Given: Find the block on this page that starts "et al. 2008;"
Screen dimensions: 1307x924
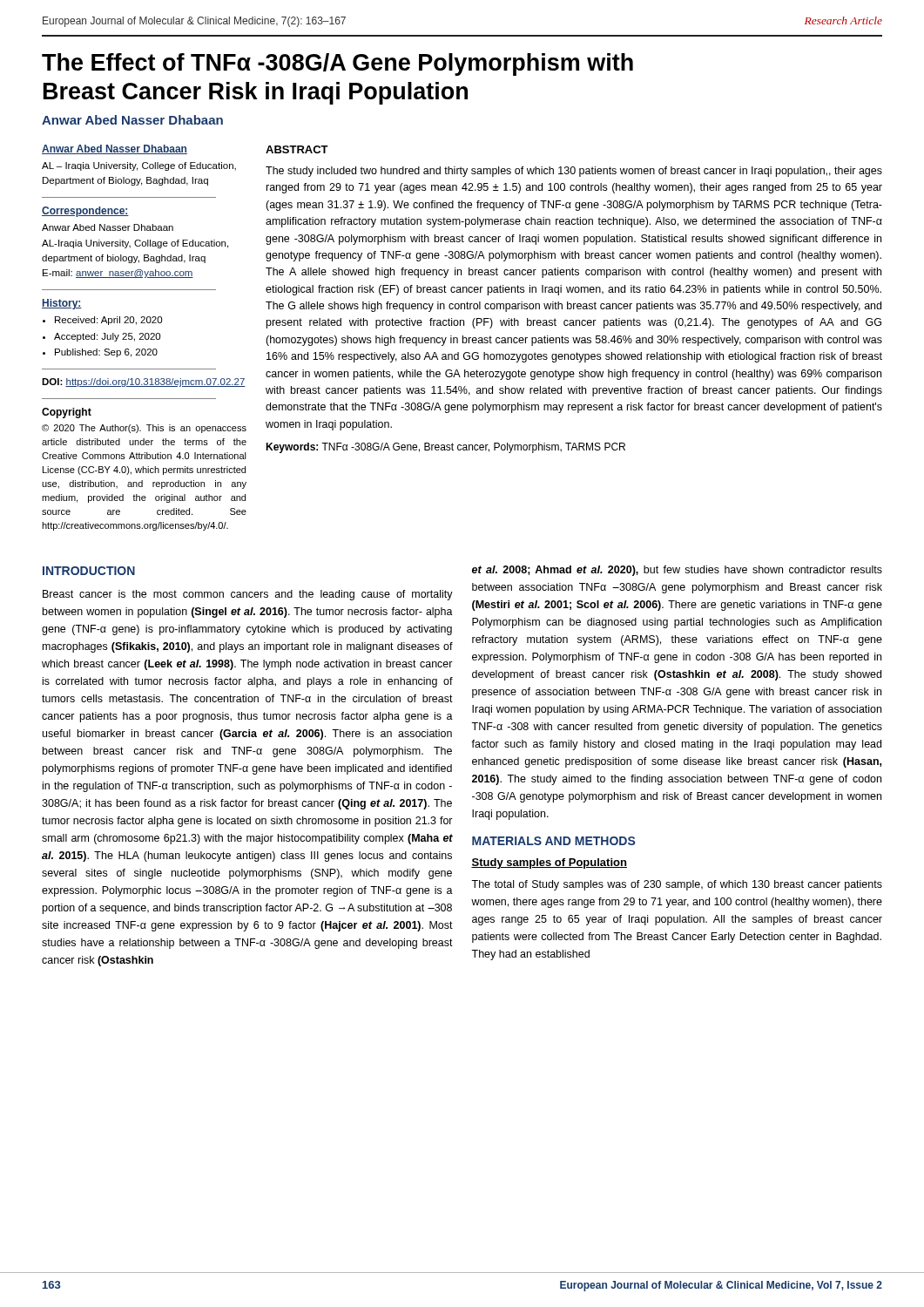Looking at the screenshot, I should (x=677, y=692).
